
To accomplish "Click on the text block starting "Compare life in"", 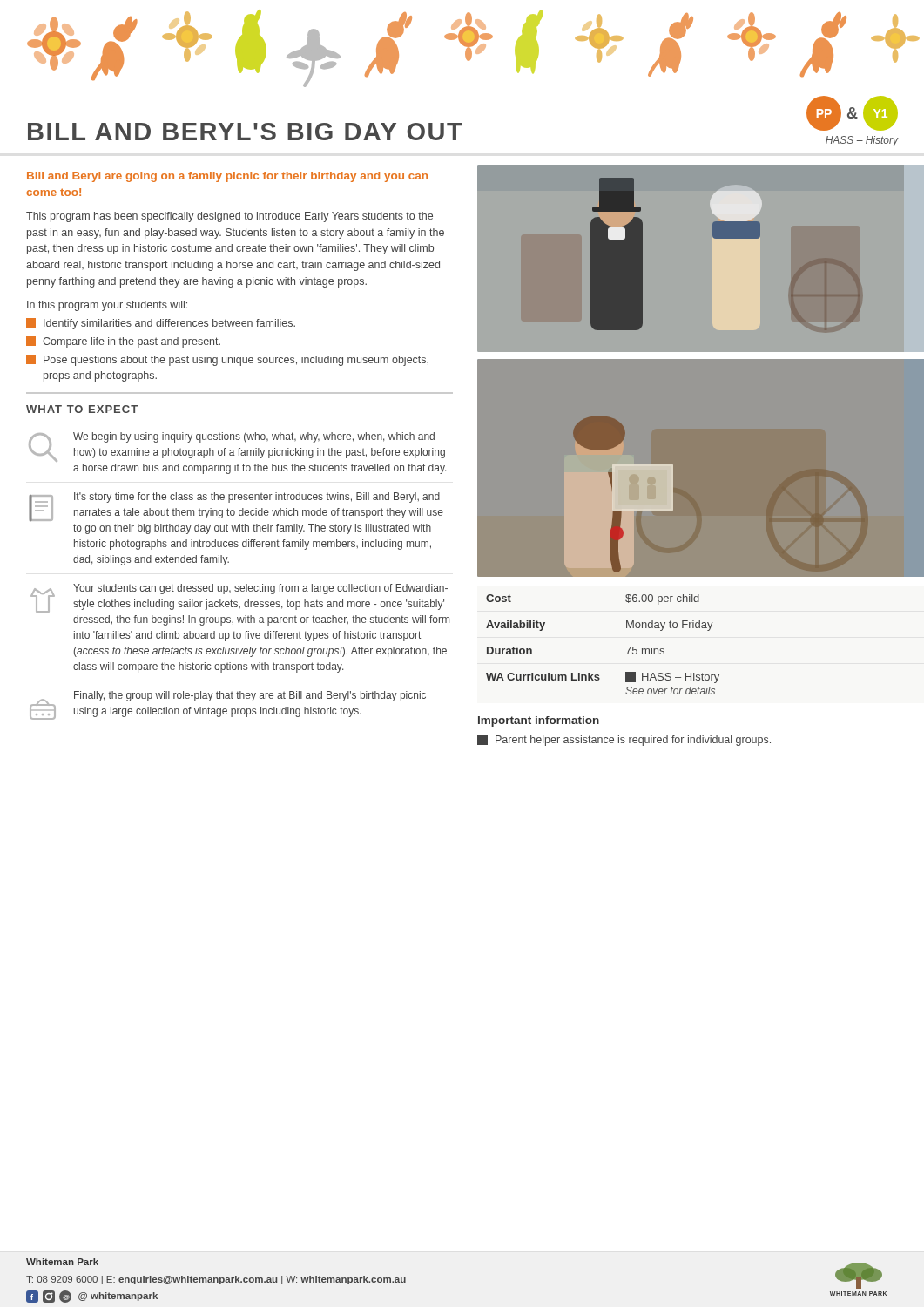I will pos(124,341).
